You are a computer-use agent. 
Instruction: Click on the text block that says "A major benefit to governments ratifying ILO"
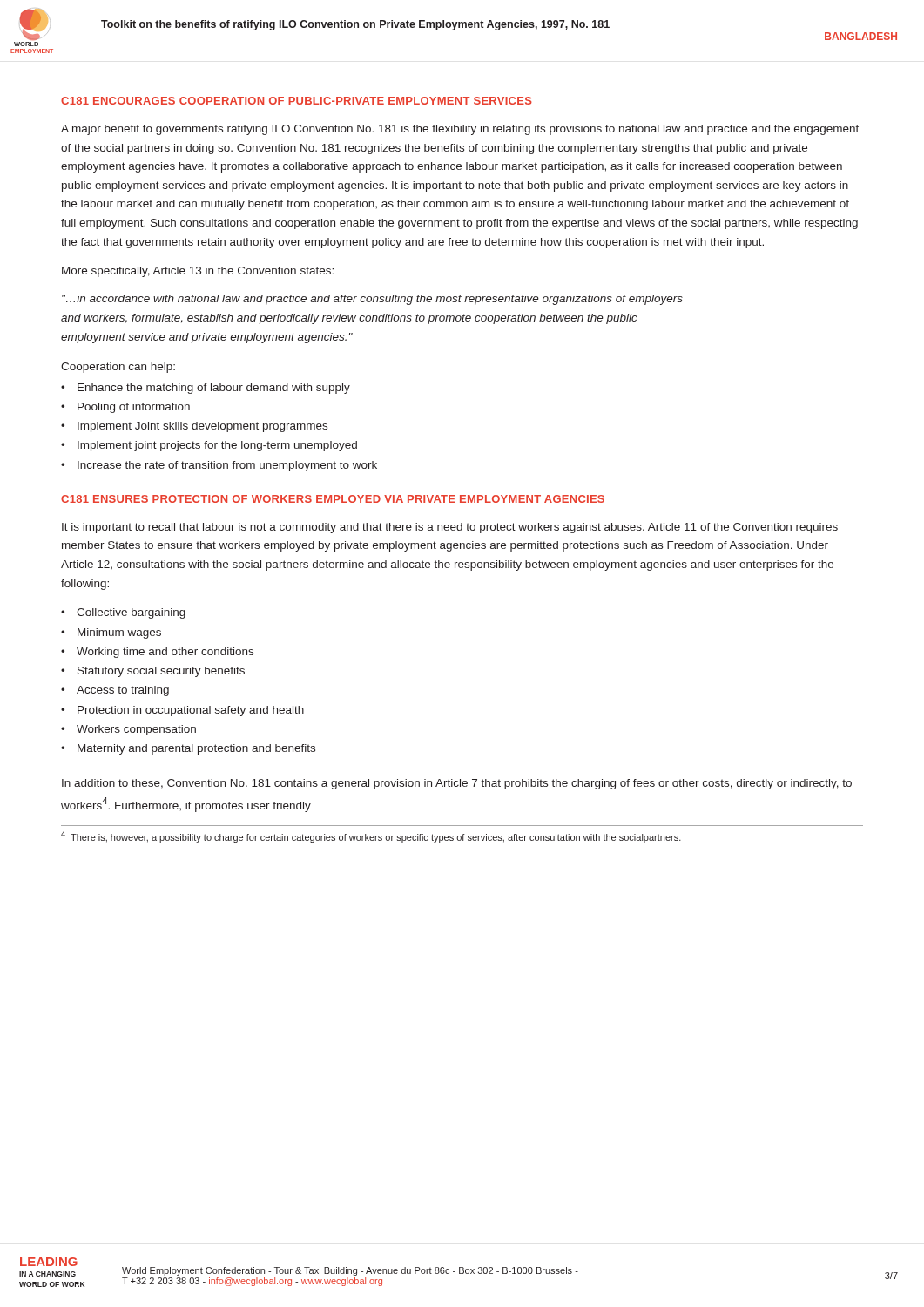[x=460, y=185]
